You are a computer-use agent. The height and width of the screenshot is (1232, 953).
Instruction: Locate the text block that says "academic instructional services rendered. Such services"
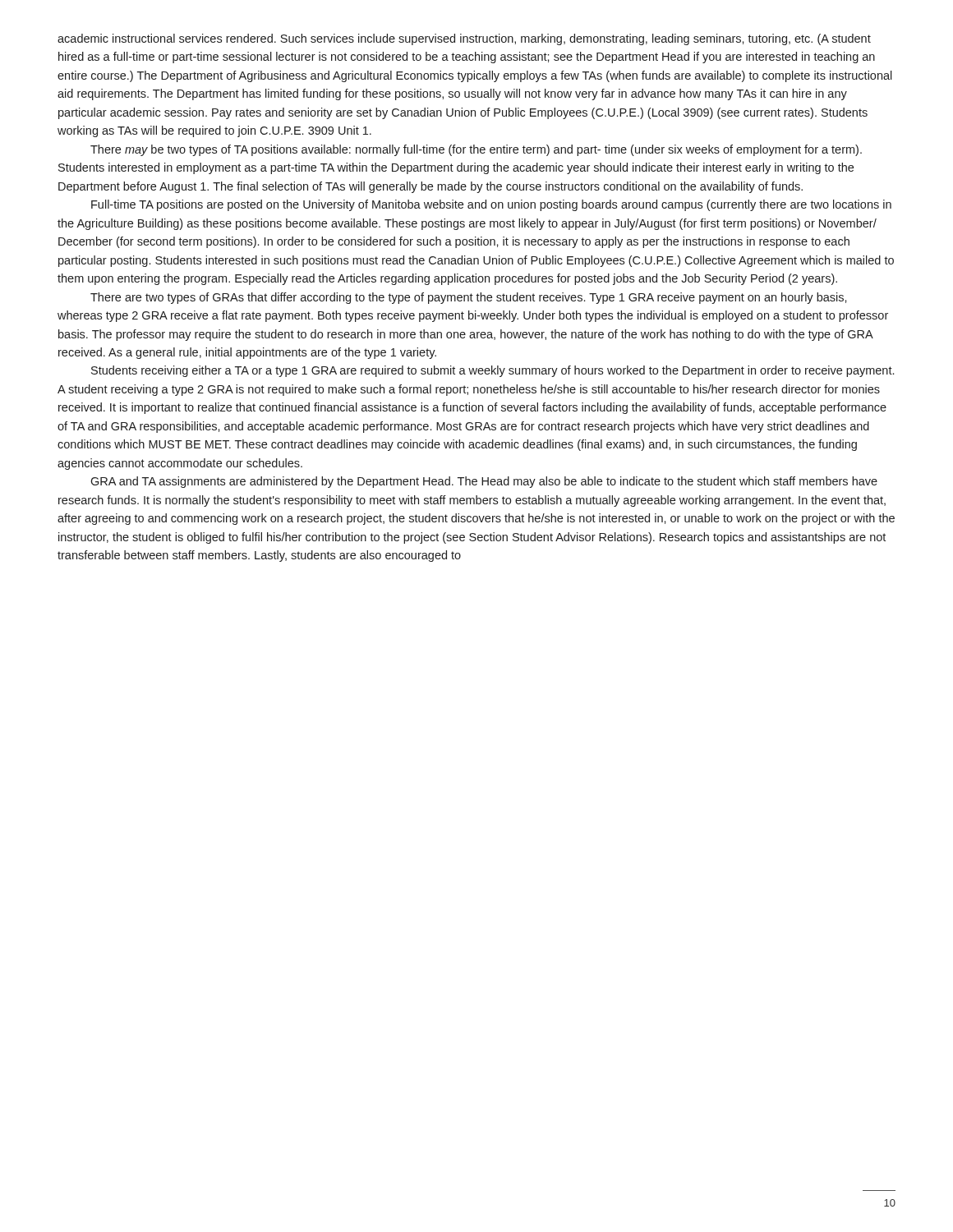point(476,297)
